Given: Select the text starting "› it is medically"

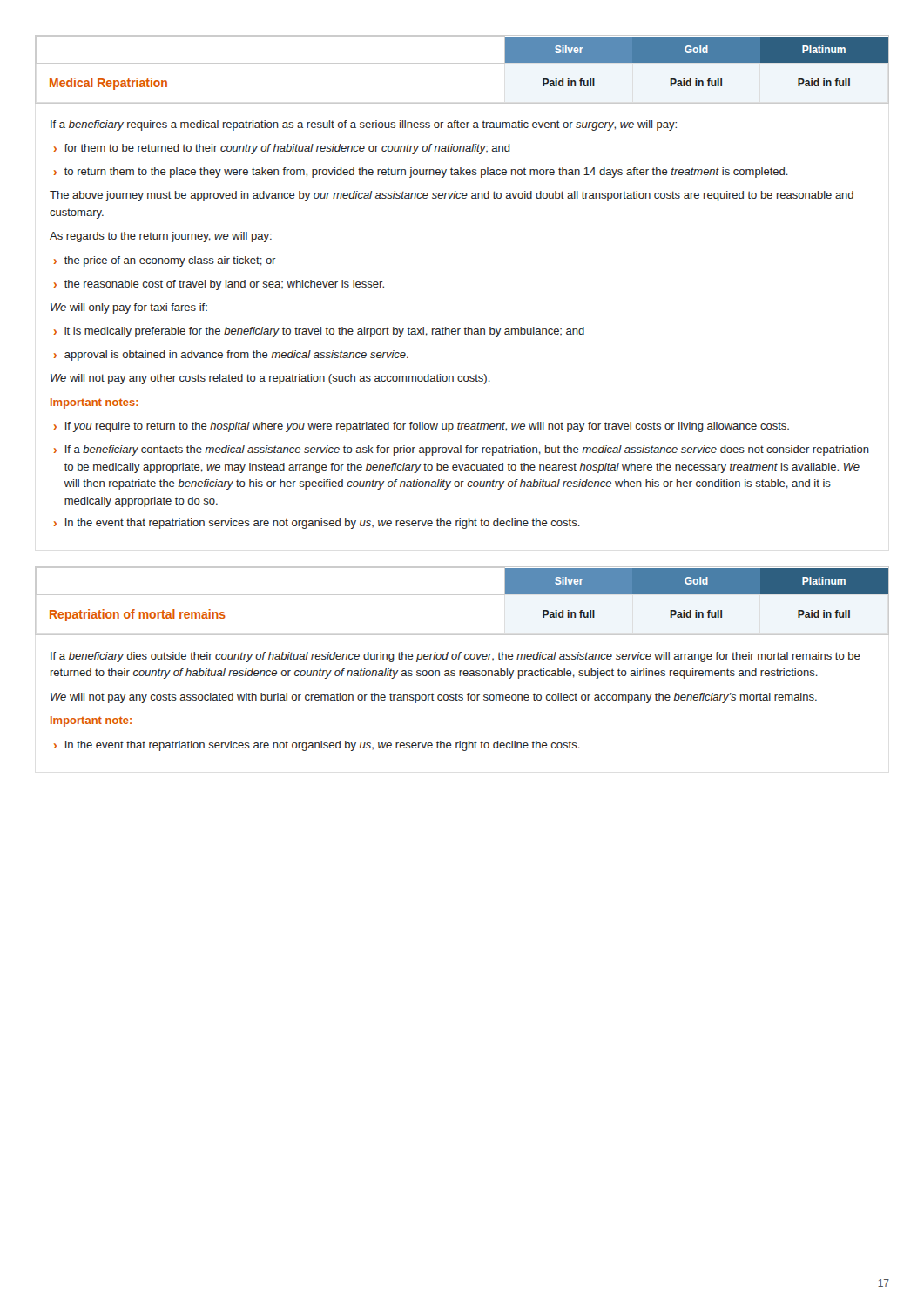Looking at the screenshot, I should click(x=464, y=332).
